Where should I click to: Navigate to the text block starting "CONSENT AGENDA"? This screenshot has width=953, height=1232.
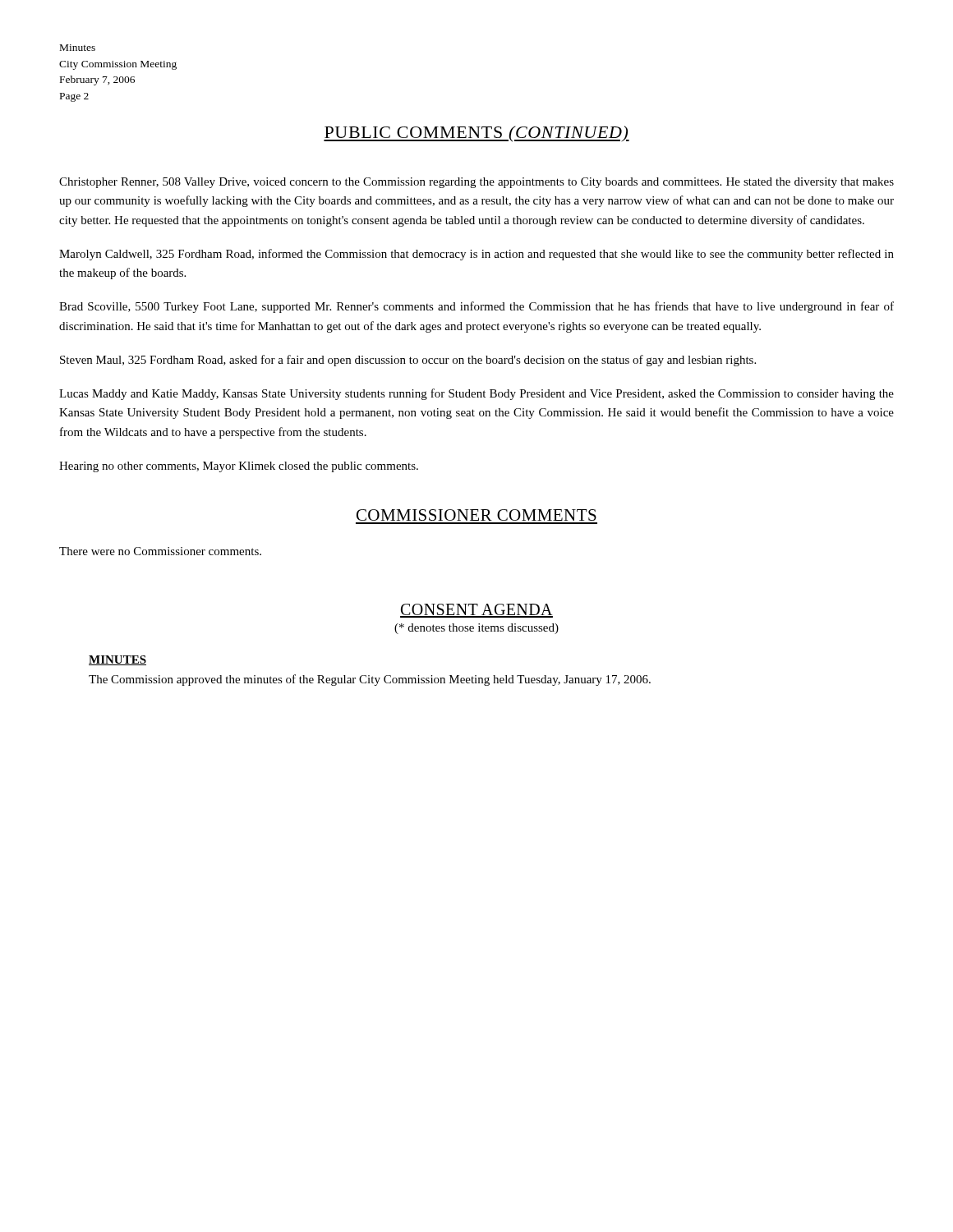[476, 610]
